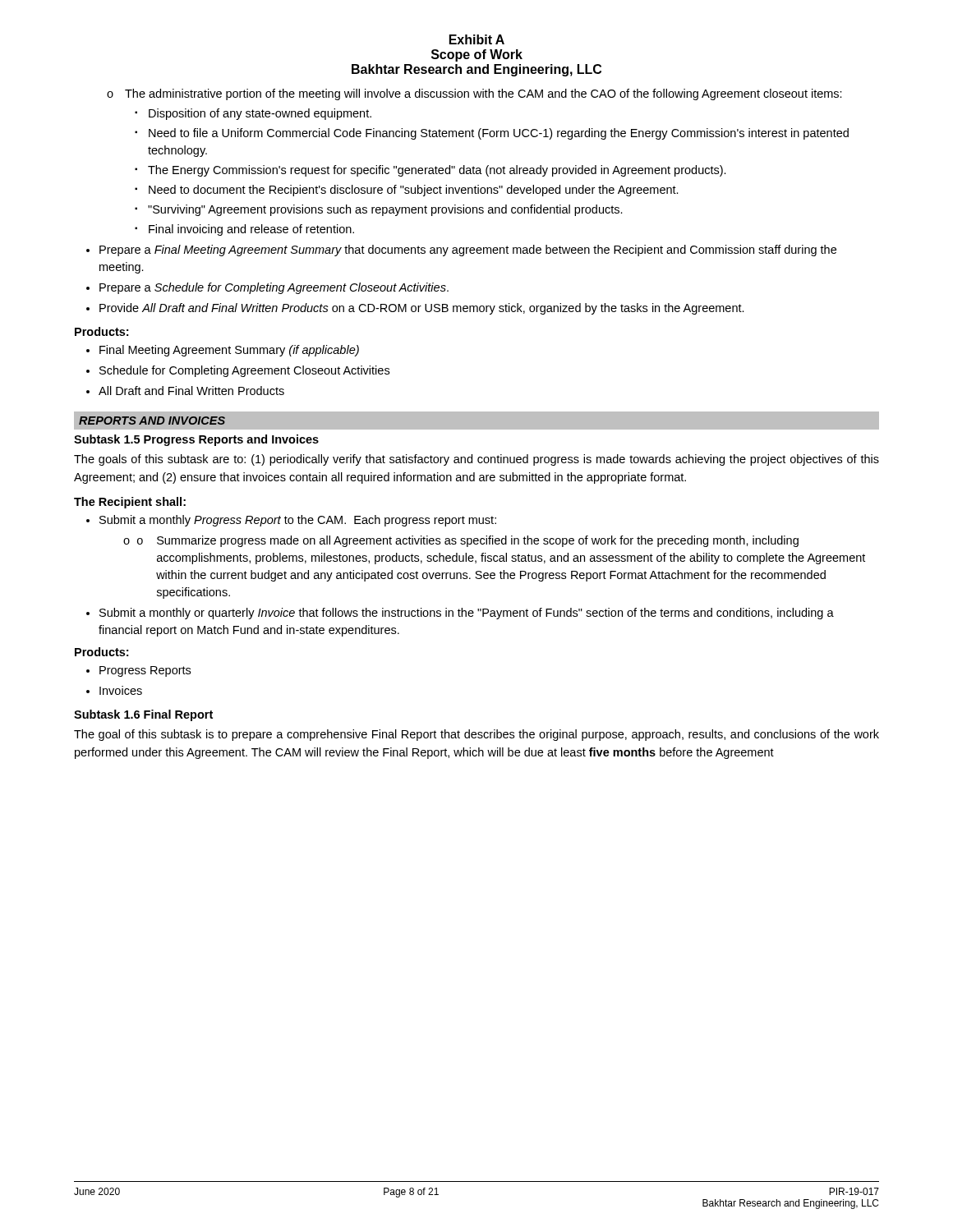Click on the block starting "Progress Reports"
Screen dimensions: 1232x953
point(145,670)
